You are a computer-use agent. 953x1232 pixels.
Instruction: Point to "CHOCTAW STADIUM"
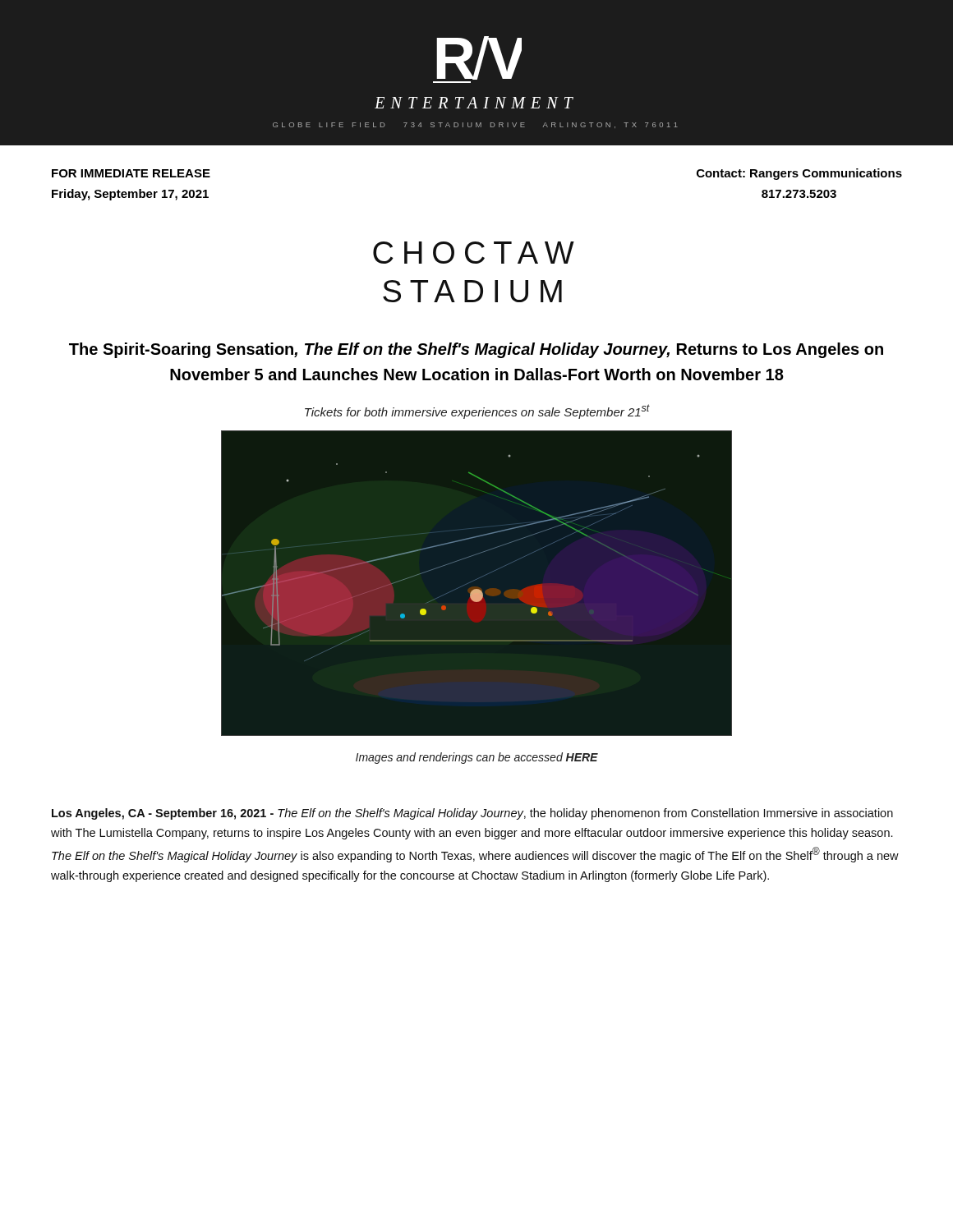476,273
